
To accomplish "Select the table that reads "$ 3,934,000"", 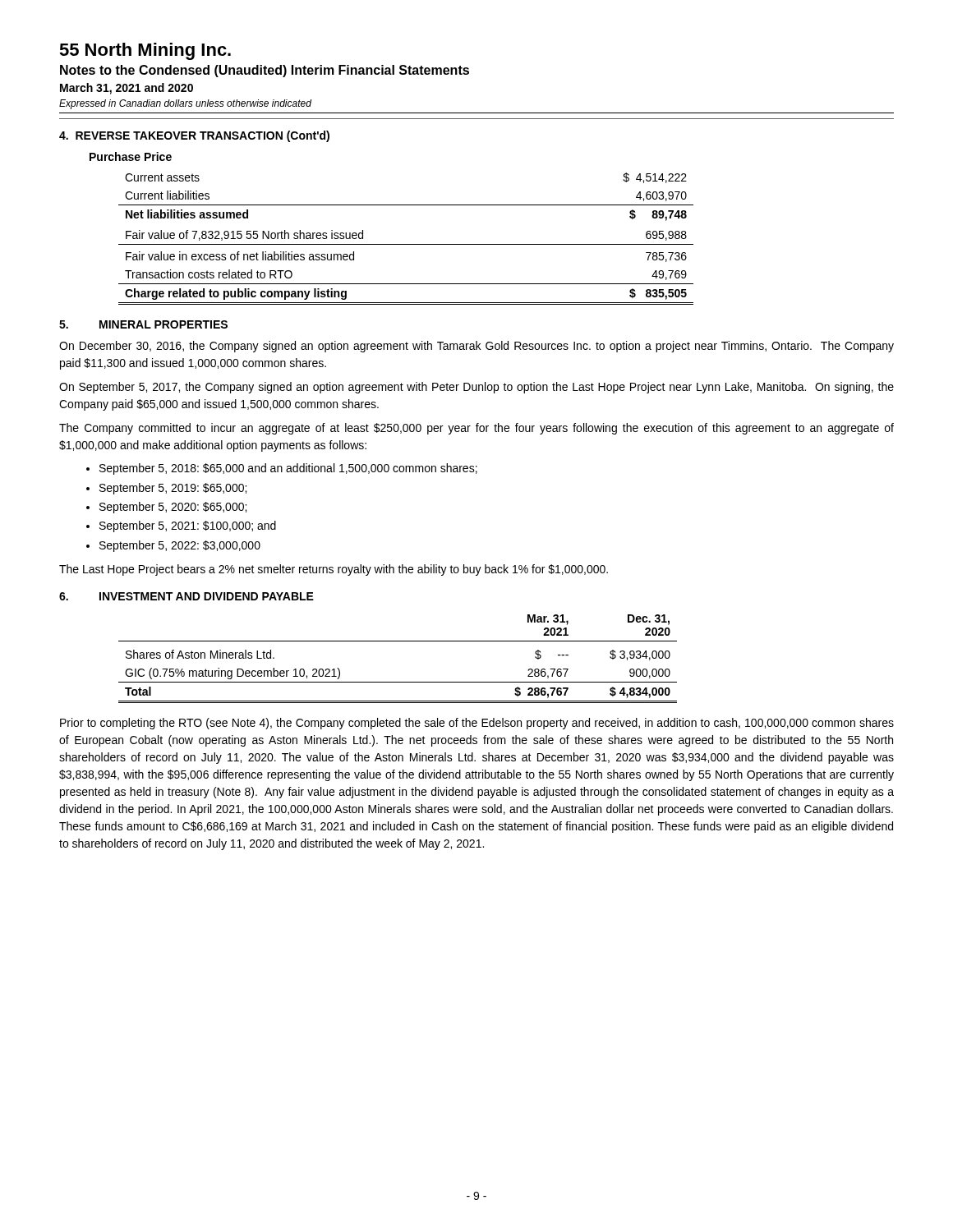I will tap(491, 656).
